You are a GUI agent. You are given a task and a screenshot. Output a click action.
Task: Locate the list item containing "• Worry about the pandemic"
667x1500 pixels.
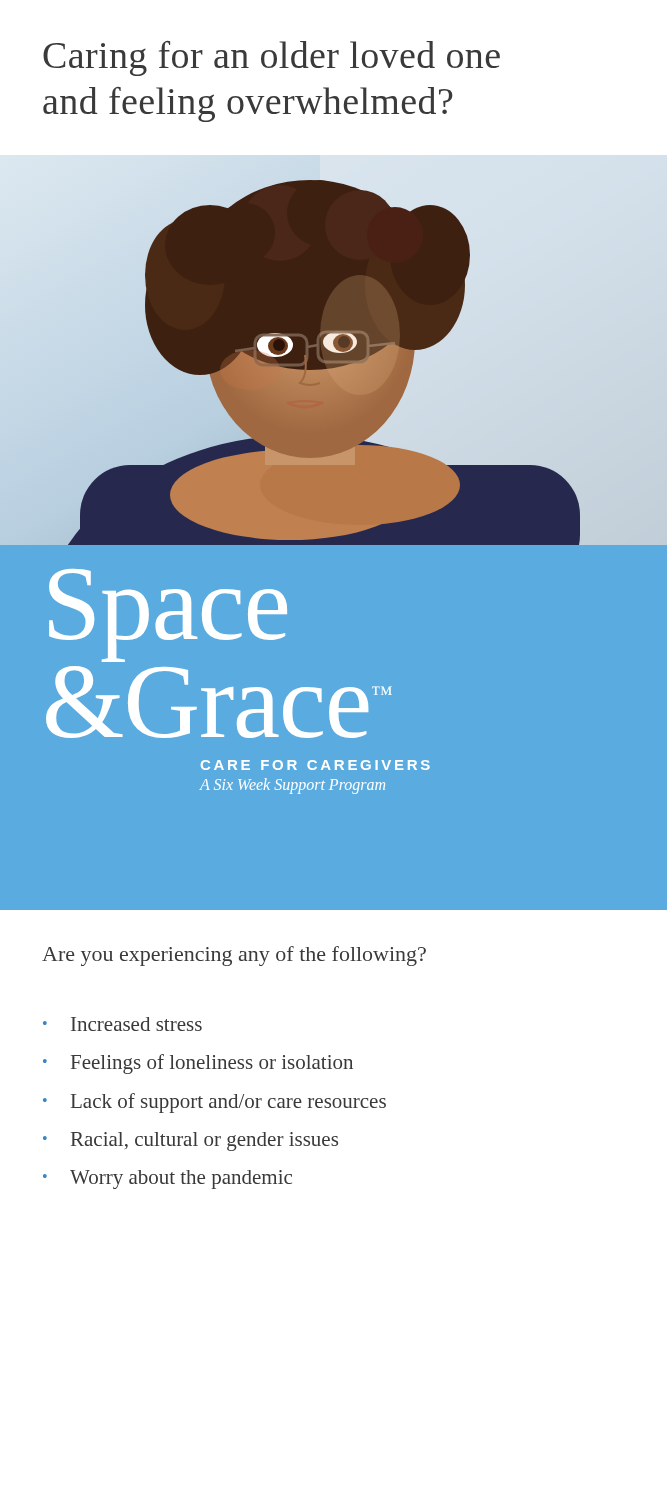tap(167, 1178)
